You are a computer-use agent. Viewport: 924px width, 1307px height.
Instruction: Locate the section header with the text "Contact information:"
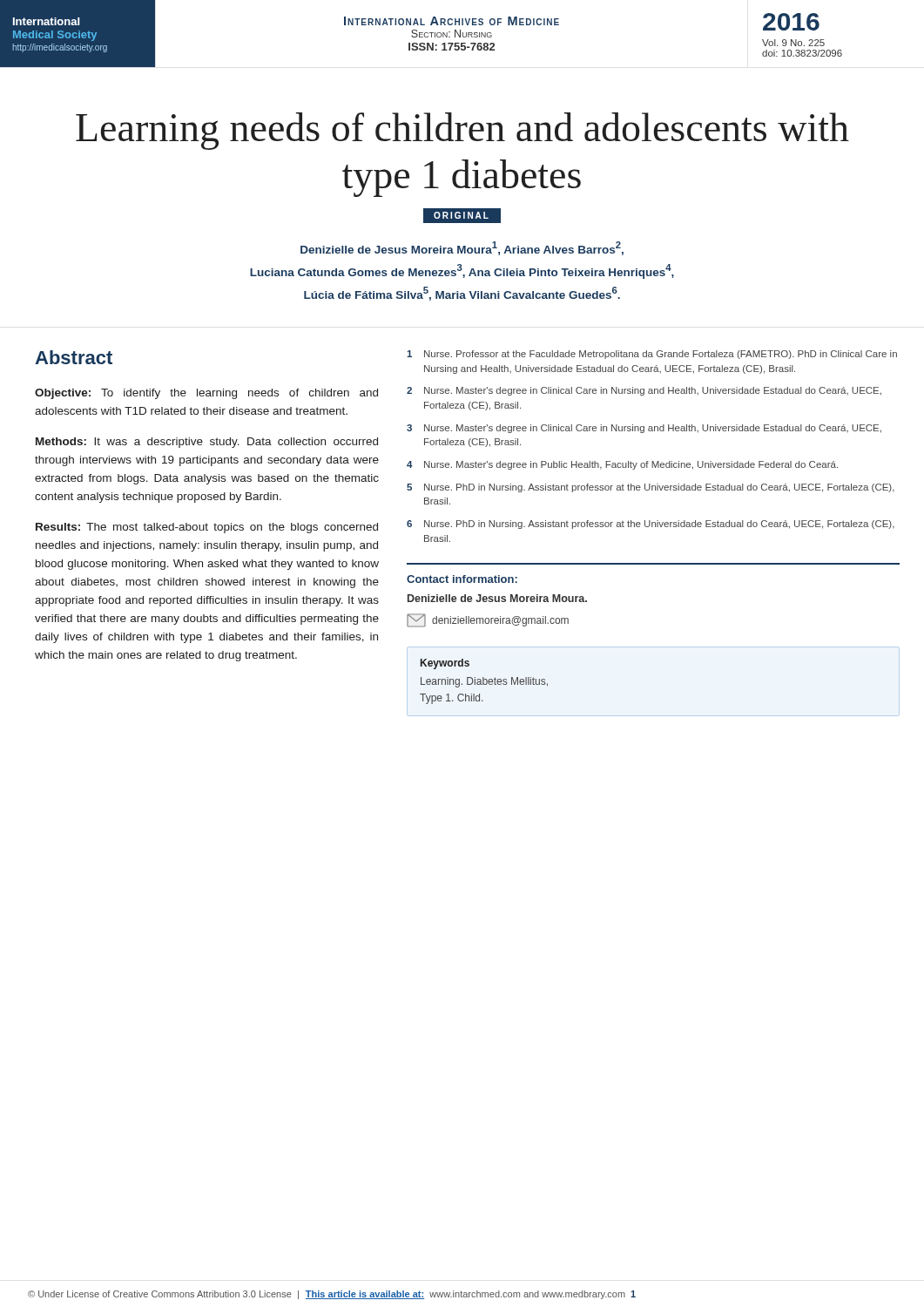coord(462,579)
